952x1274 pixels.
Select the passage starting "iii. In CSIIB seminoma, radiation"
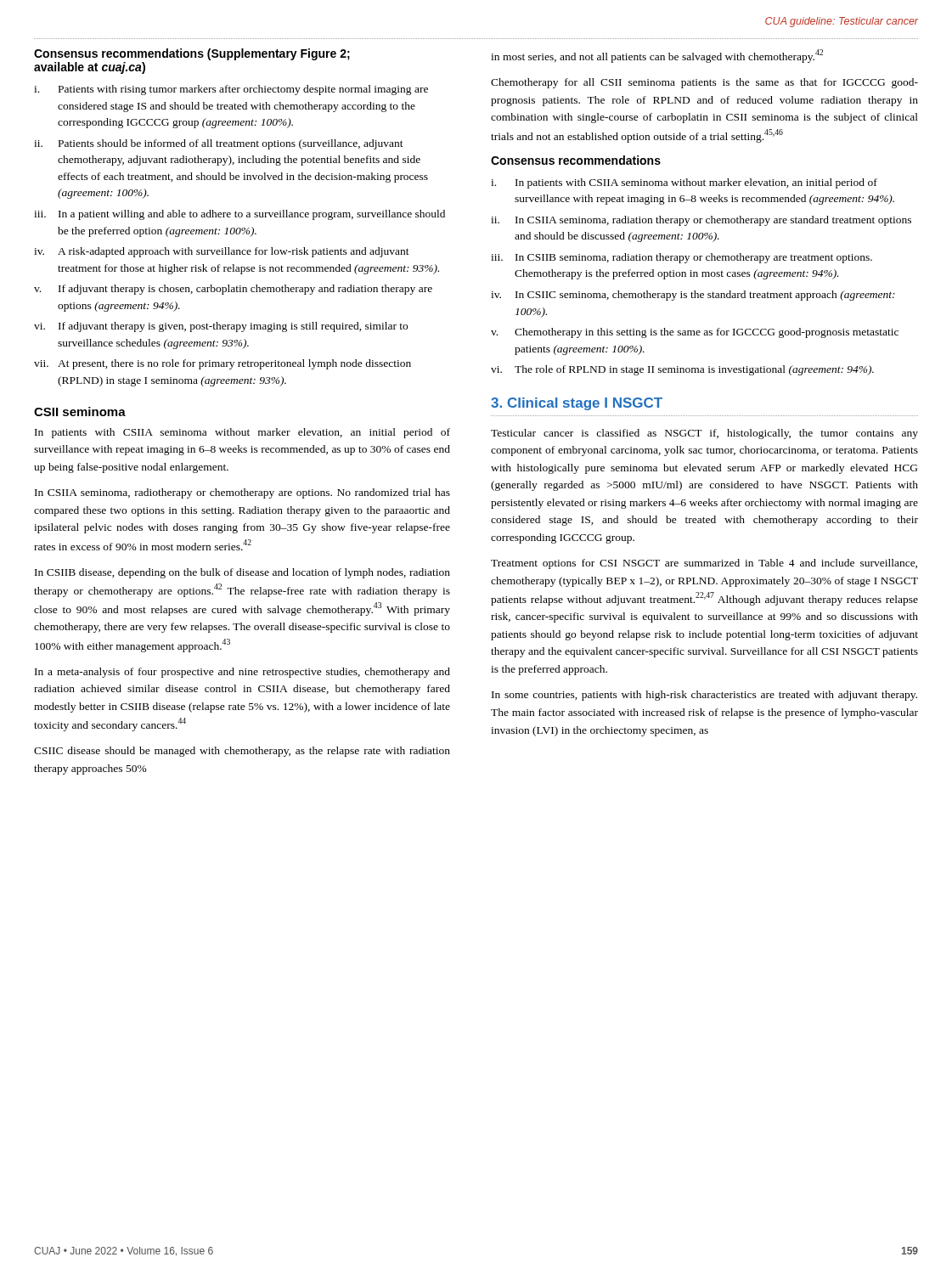(x=704, y=265)
